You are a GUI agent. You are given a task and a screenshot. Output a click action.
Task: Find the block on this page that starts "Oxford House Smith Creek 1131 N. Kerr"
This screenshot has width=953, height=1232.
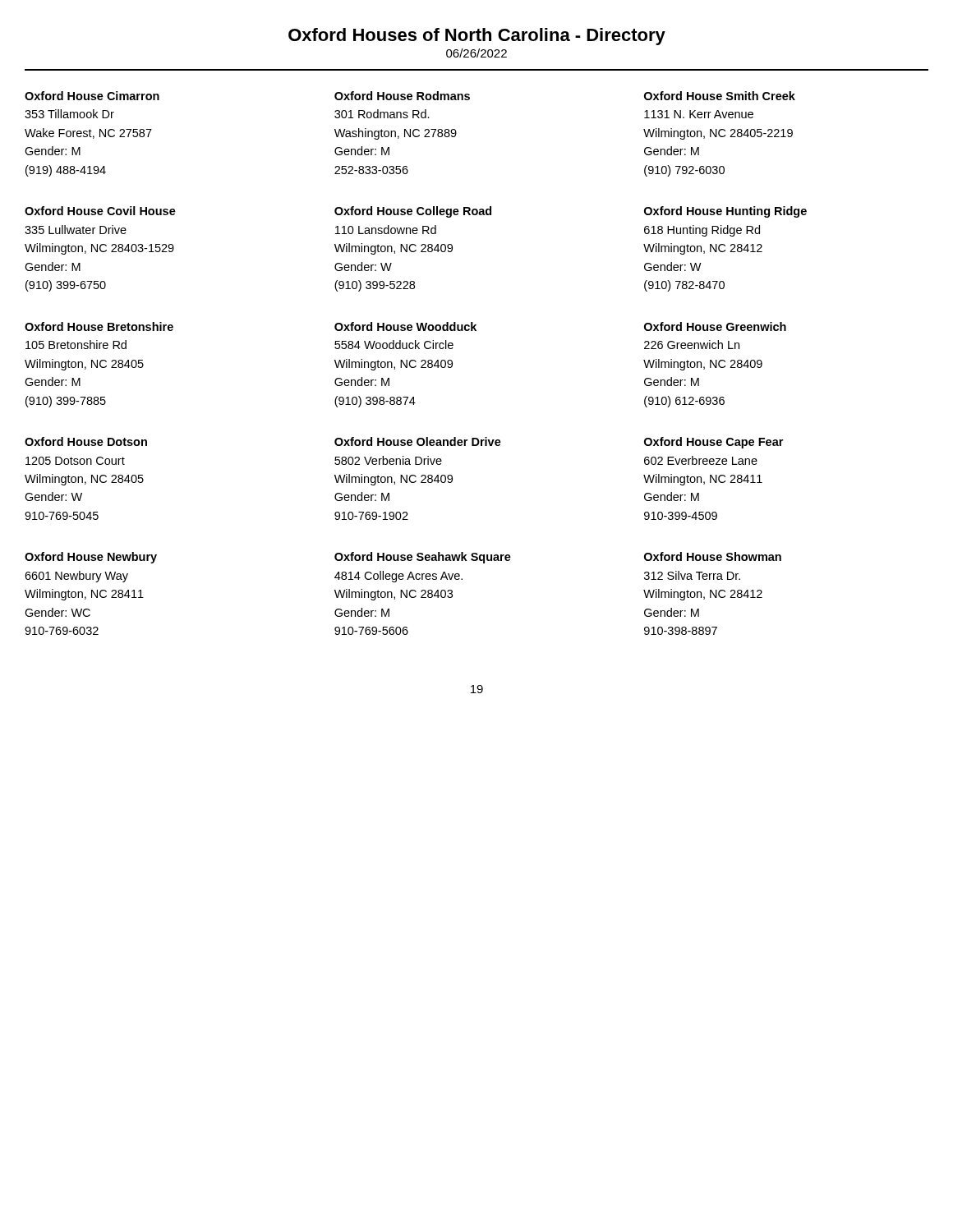click(x=719, y=133)
